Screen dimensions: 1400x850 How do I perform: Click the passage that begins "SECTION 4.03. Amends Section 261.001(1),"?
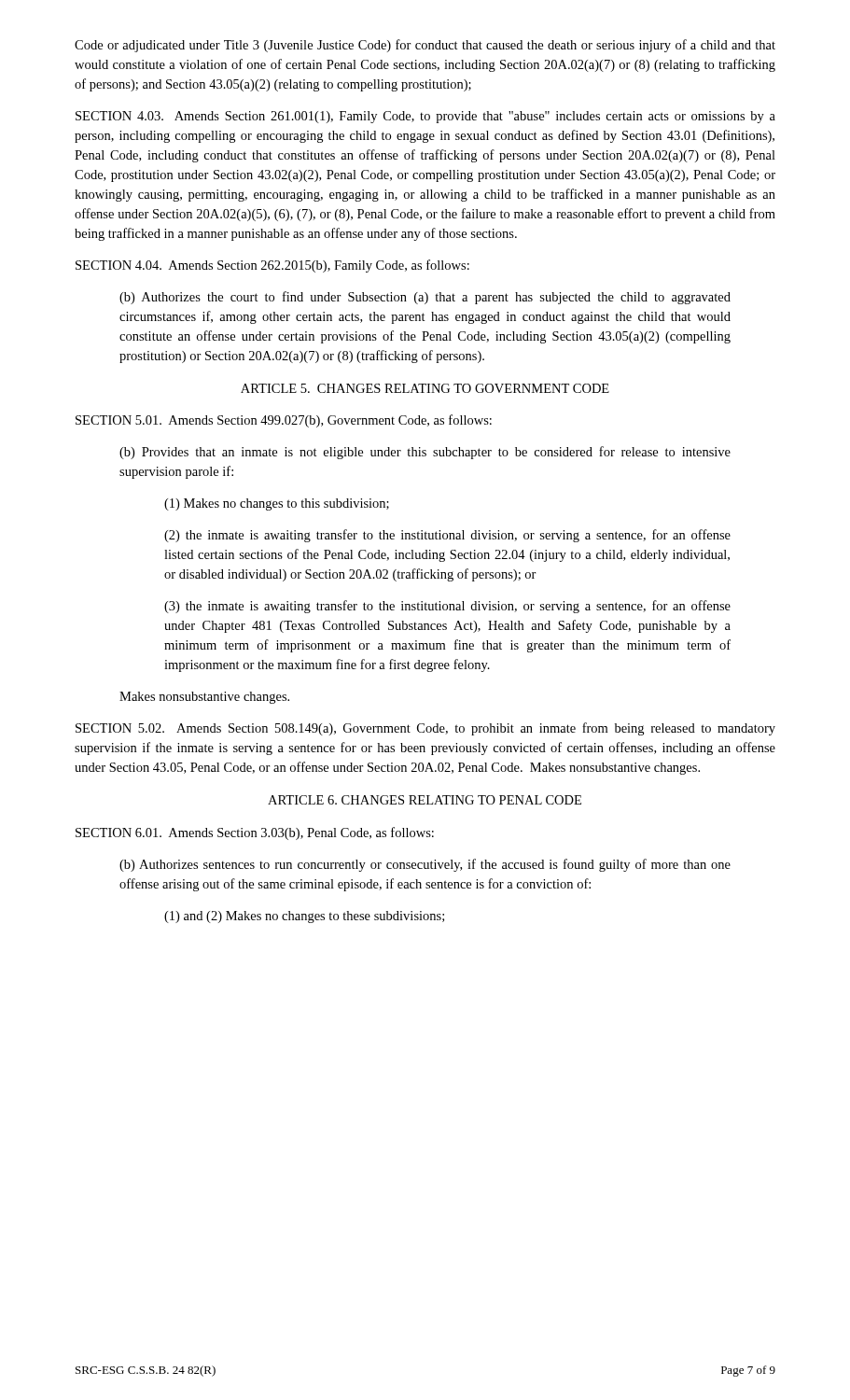[425, 175]
